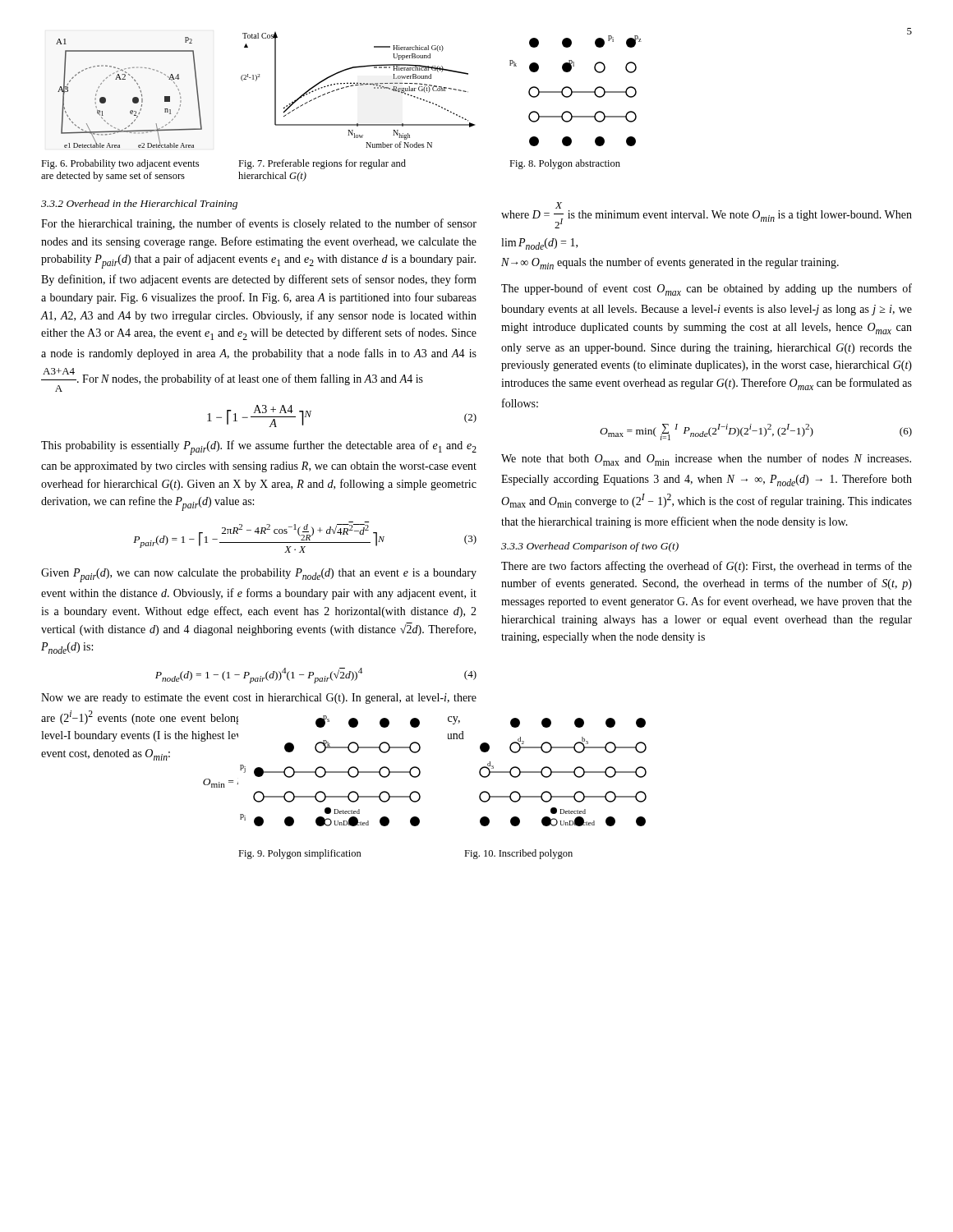Point to "Fig. 8. Polygon abstraction"
The height and width of the screenshot is (1232, 953).
565,163
